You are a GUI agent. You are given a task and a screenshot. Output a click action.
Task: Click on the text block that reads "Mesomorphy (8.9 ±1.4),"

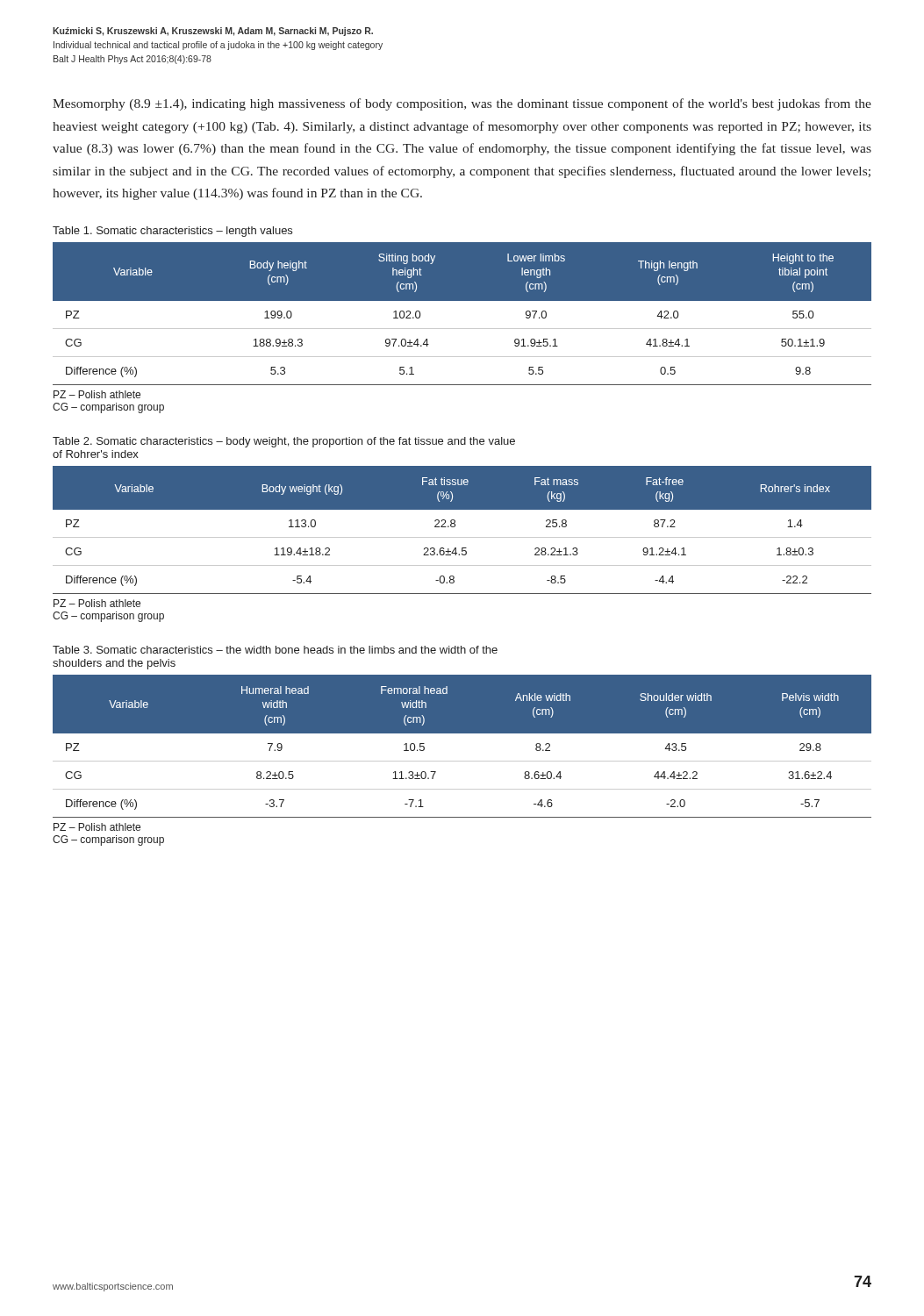462,148
